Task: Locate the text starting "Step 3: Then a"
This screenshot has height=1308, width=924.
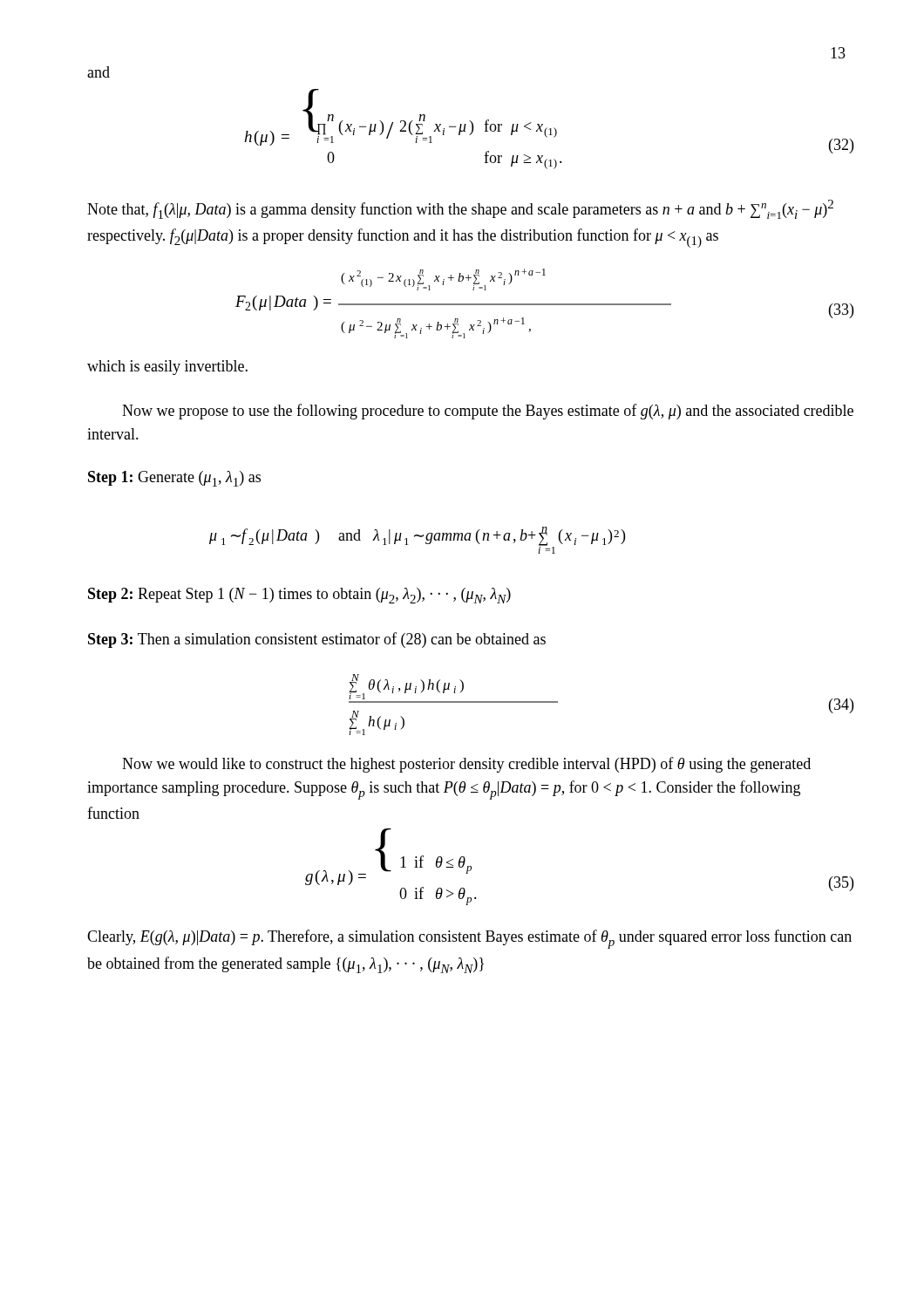Action: pos(317,639)
